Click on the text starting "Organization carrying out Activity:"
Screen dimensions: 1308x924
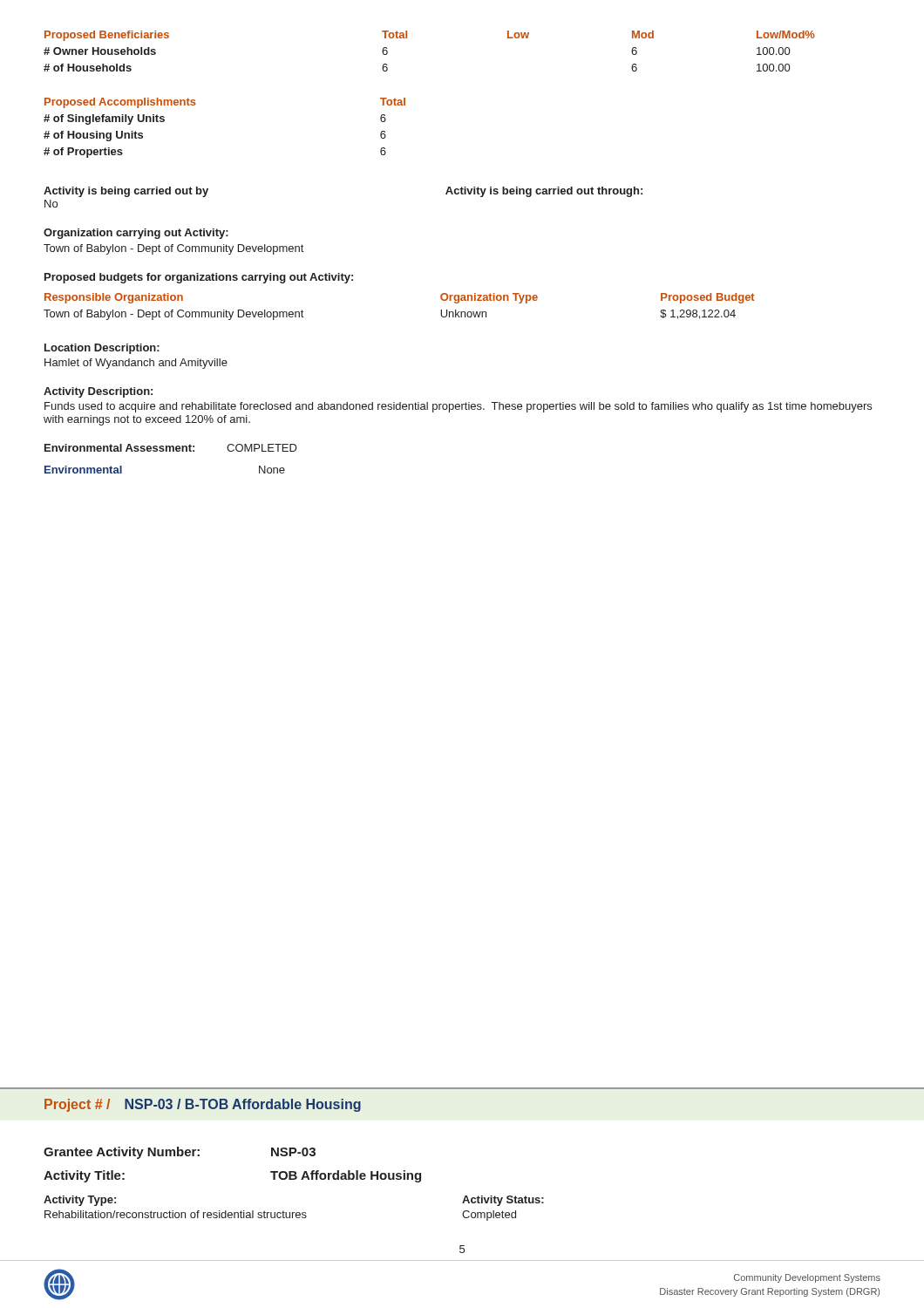(x=136, y=232)
